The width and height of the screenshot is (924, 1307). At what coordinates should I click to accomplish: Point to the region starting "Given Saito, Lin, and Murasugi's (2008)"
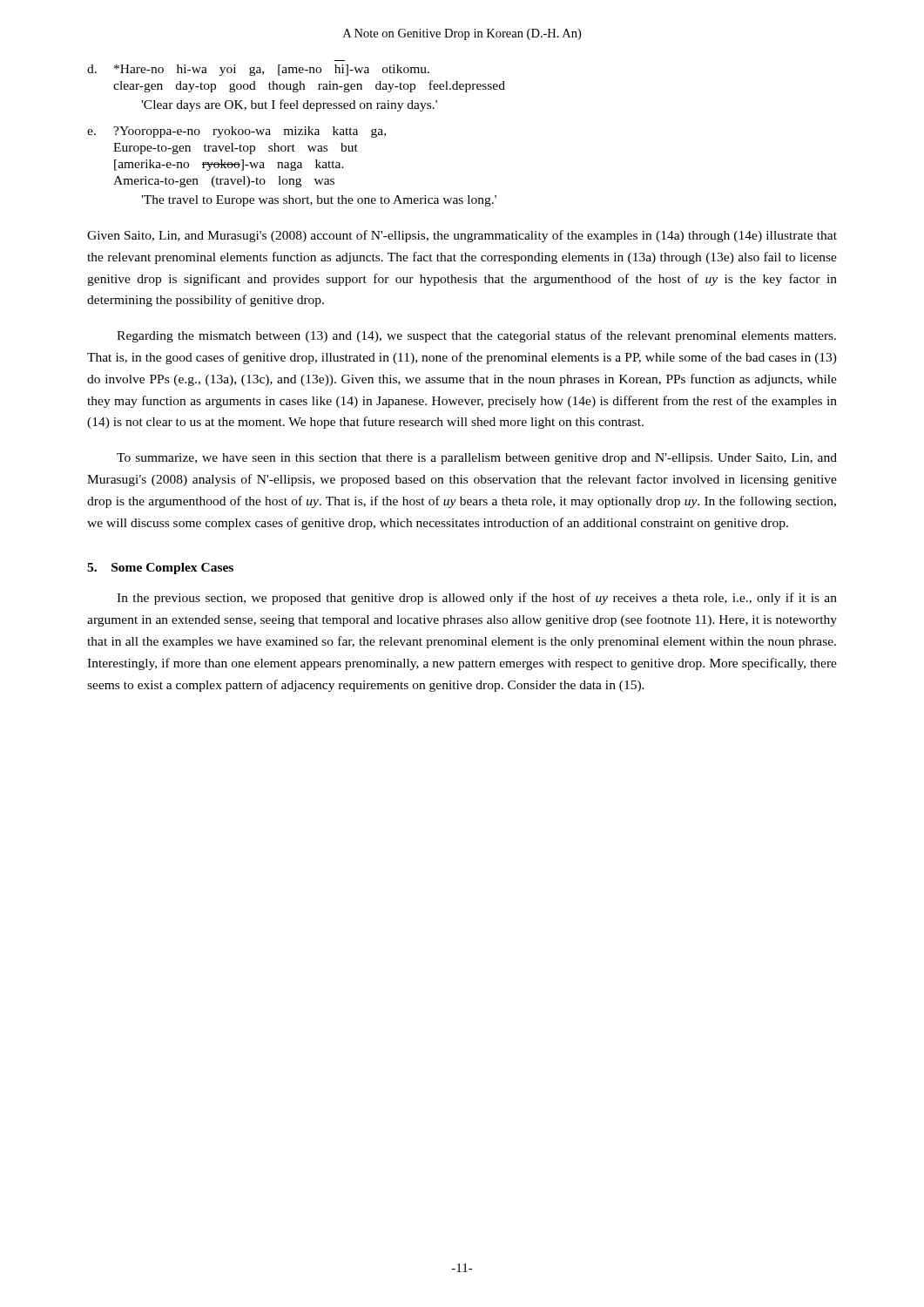tap(462, 267)
